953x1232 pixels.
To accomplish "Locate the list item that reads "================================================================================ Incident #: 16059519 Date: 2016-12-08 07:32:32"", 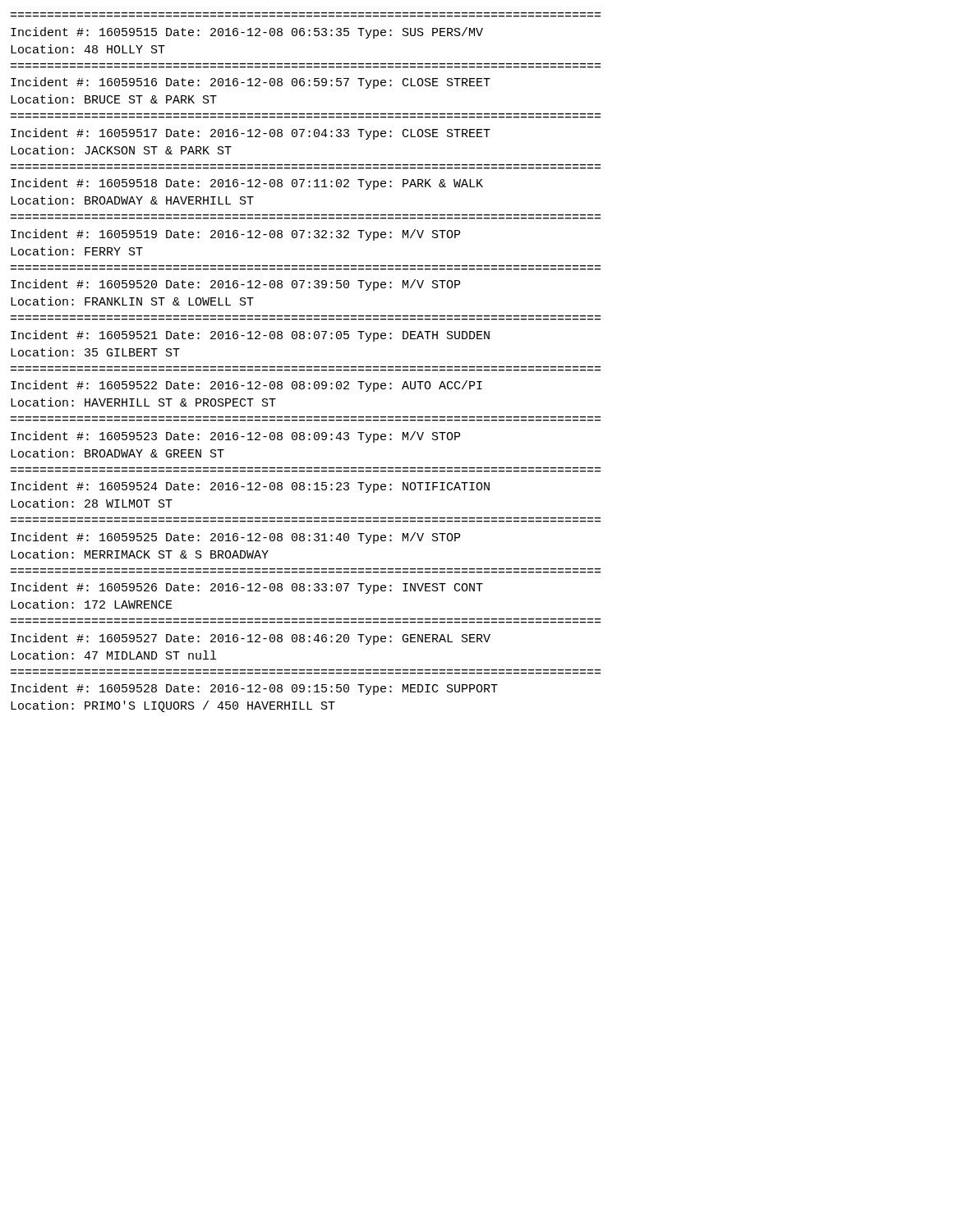I will [x=235, y=235].
